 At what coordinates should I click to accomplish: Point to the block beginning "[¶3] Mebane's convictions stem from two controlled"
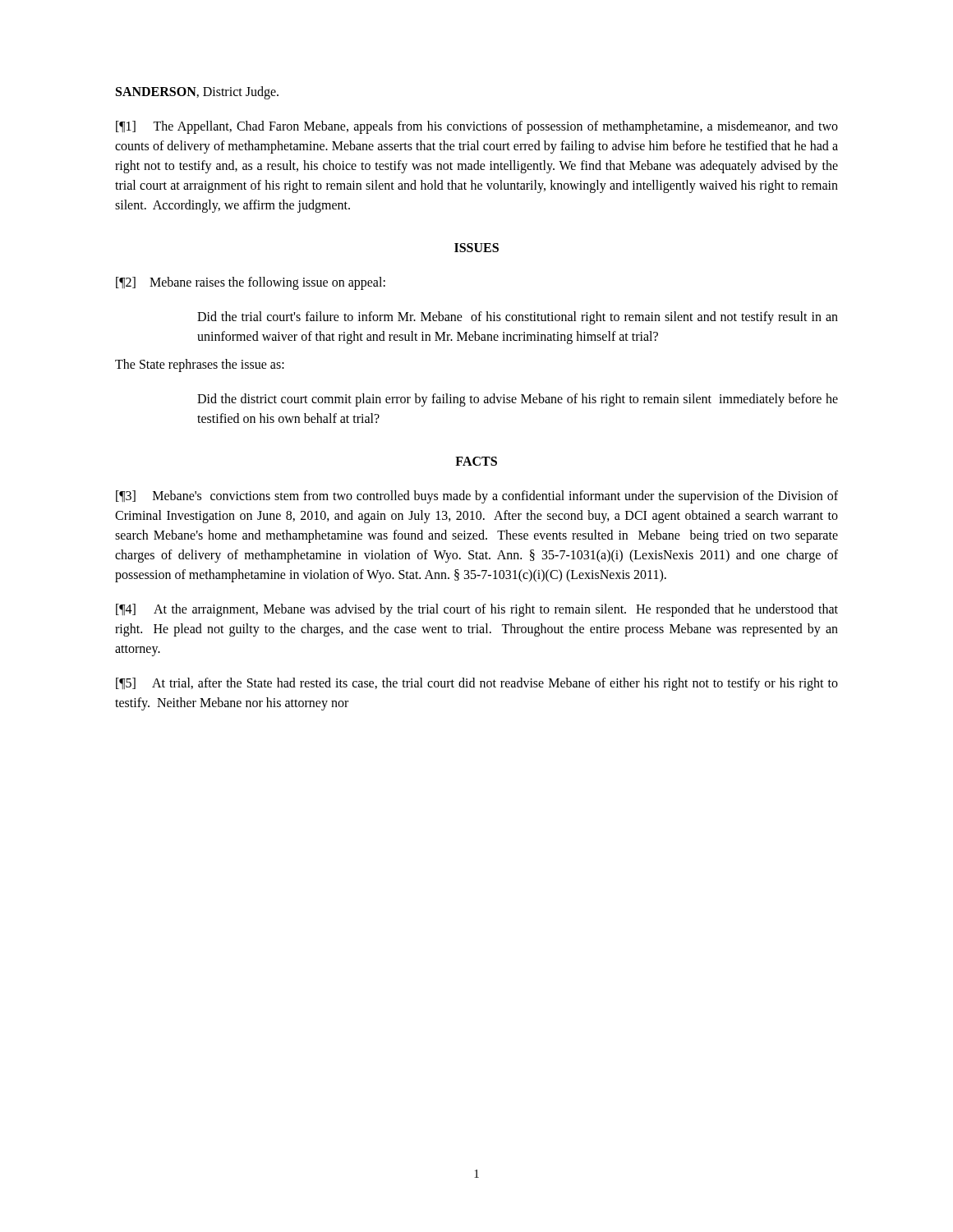[476, 535]
